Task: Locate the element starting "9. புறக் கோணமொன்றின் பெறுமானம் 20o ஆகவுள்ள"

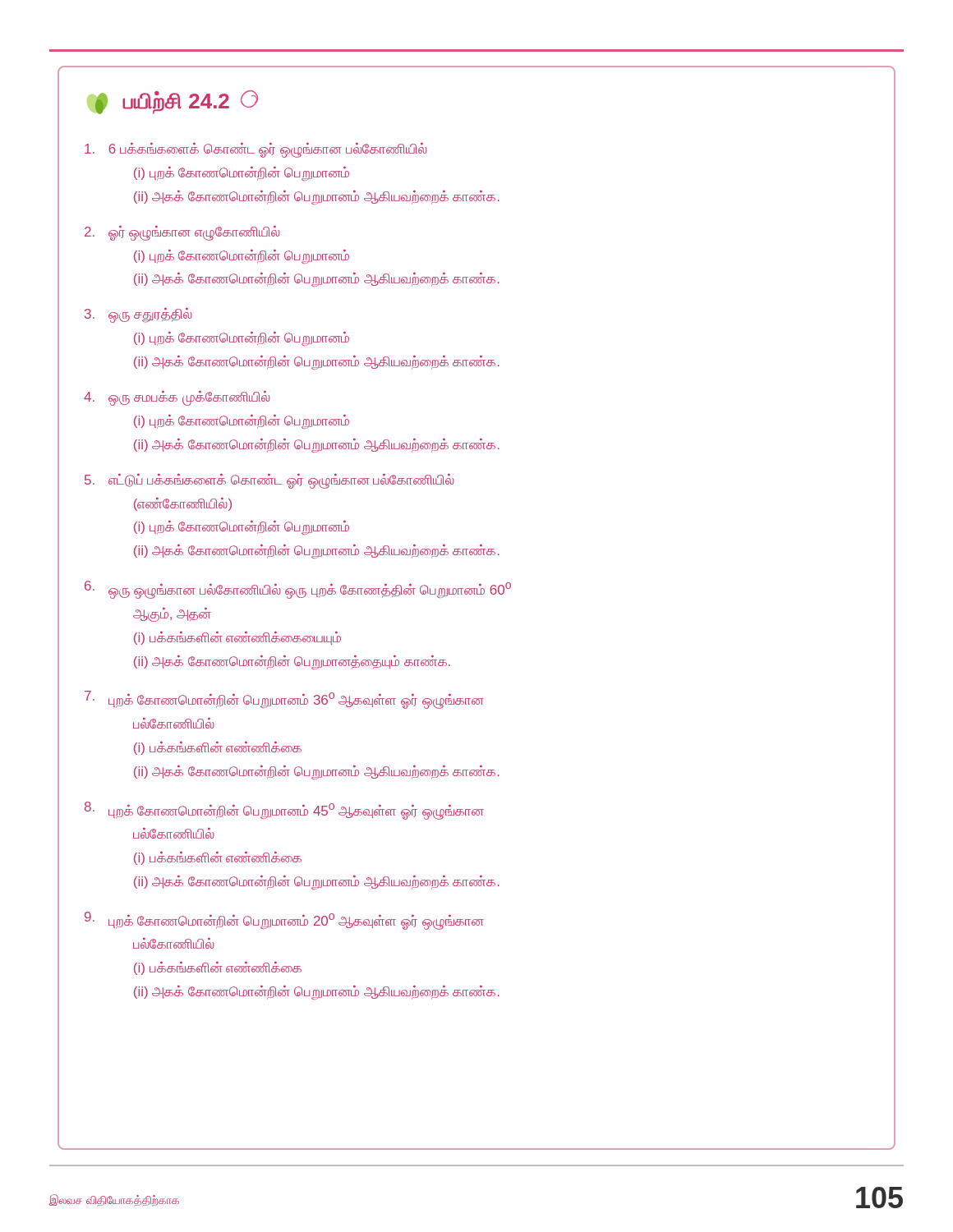Action: point(292,955)
